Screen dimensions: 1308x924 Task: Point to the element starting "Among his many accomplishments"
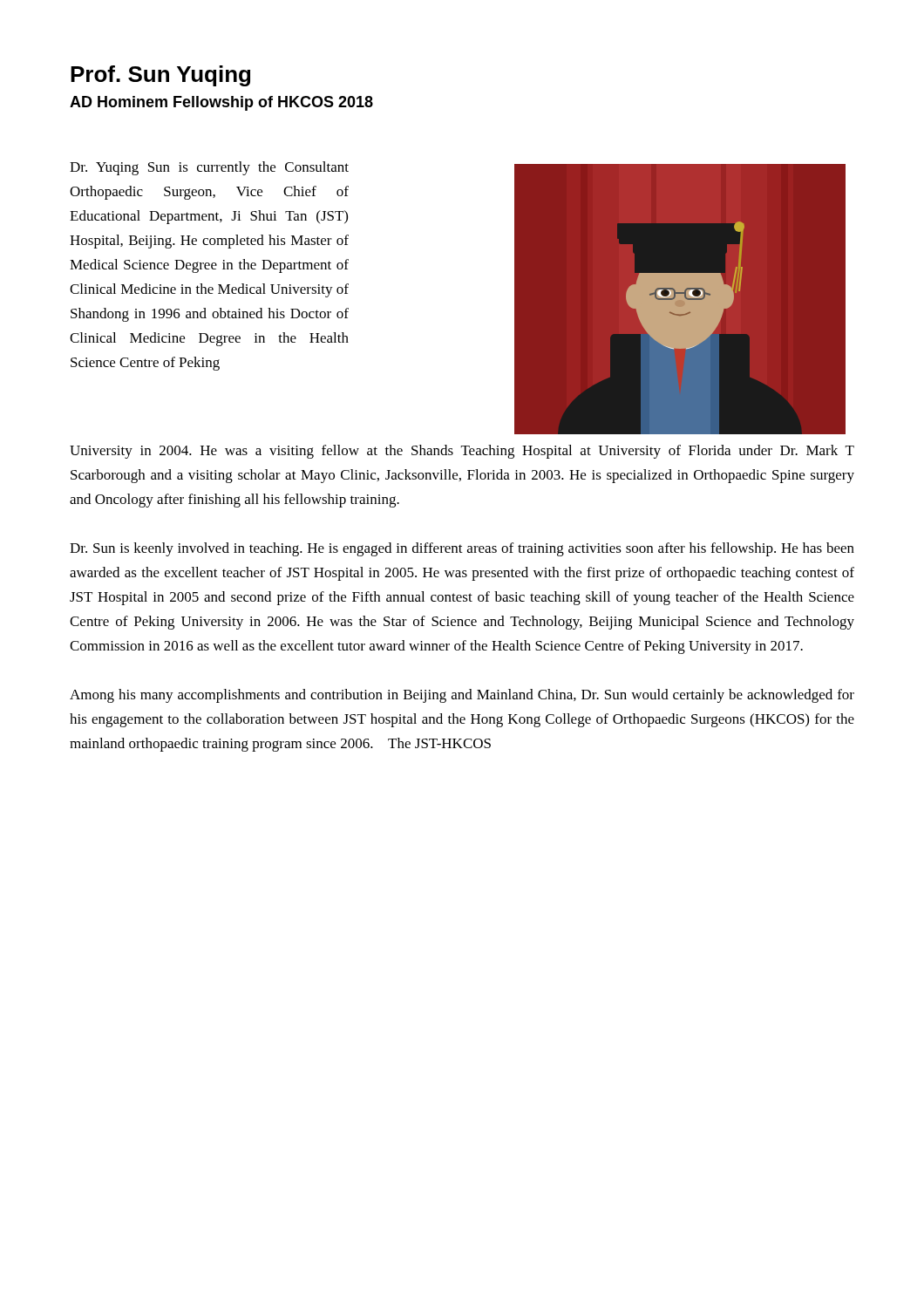[462, 719]
